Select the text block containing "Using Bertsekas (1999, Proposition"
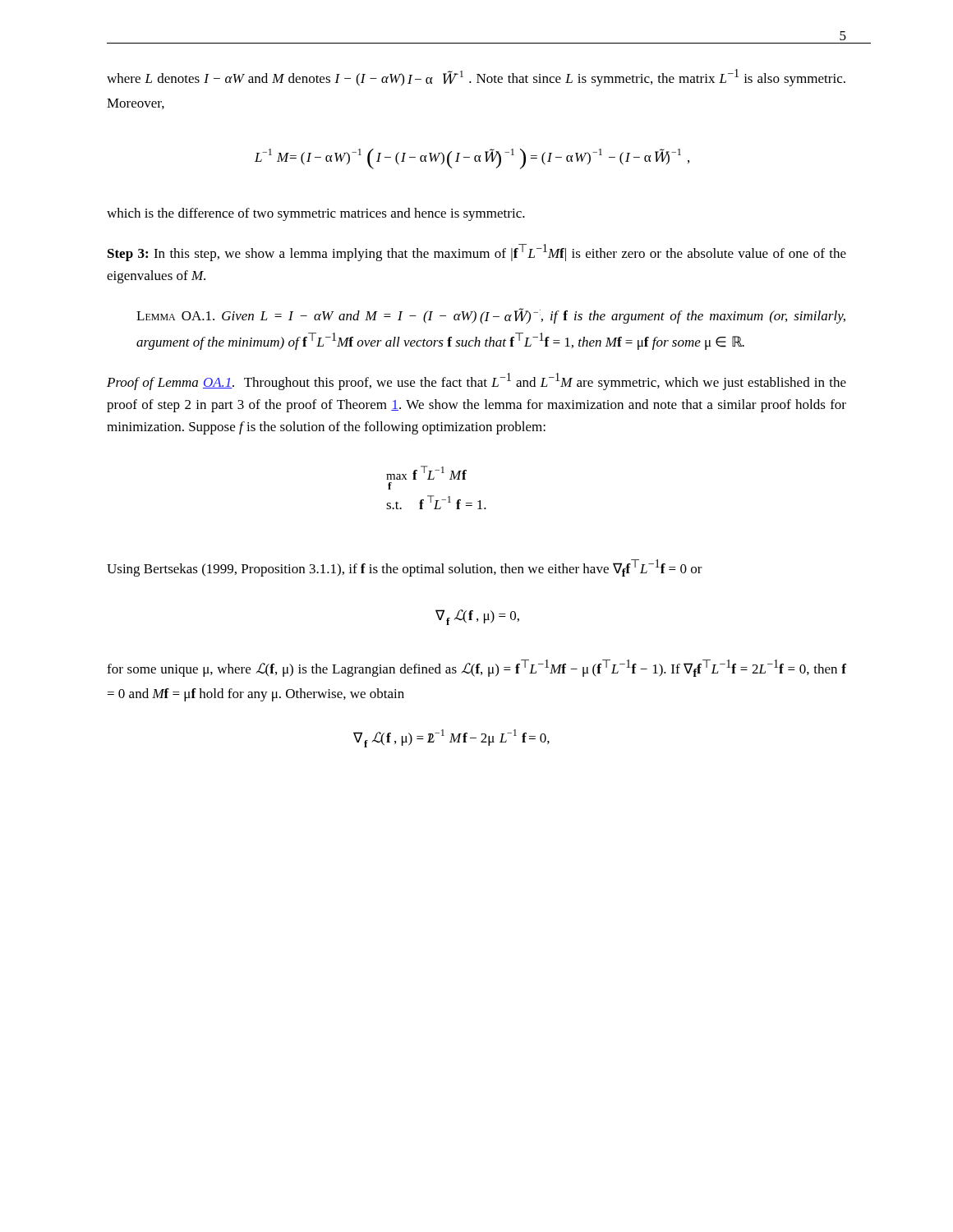This screenshot has height=1232, width=953. (404, 568)
